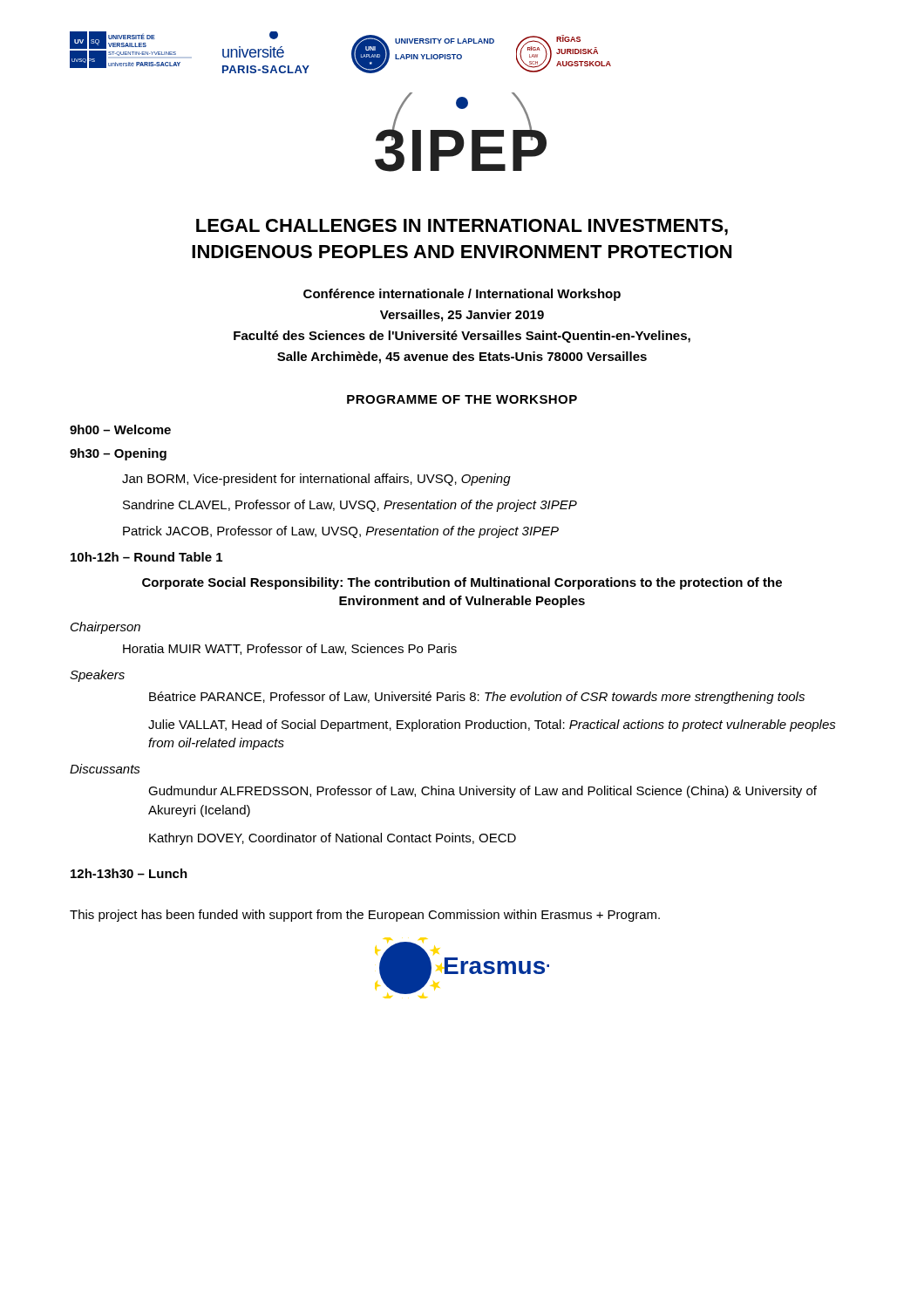This screenshot has width=924, height=1308.
Task: Find the list item with the text "9h00 – Welcome"
Action: click(120, 430)
